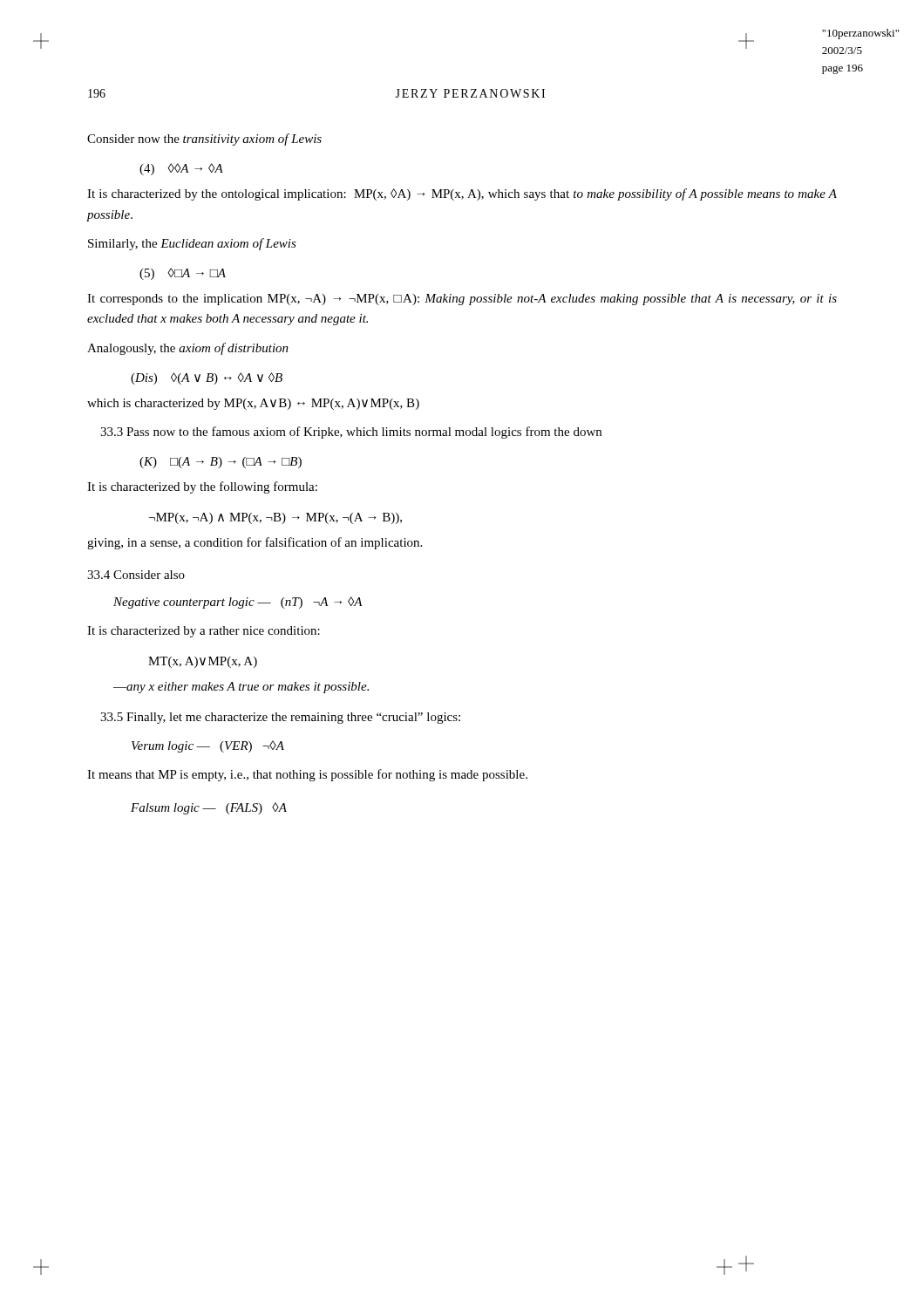Viewport: 924px width, 1308px height.
Task: Point to "(5) ◊□A → □A"
Action: tap(183, 273)
